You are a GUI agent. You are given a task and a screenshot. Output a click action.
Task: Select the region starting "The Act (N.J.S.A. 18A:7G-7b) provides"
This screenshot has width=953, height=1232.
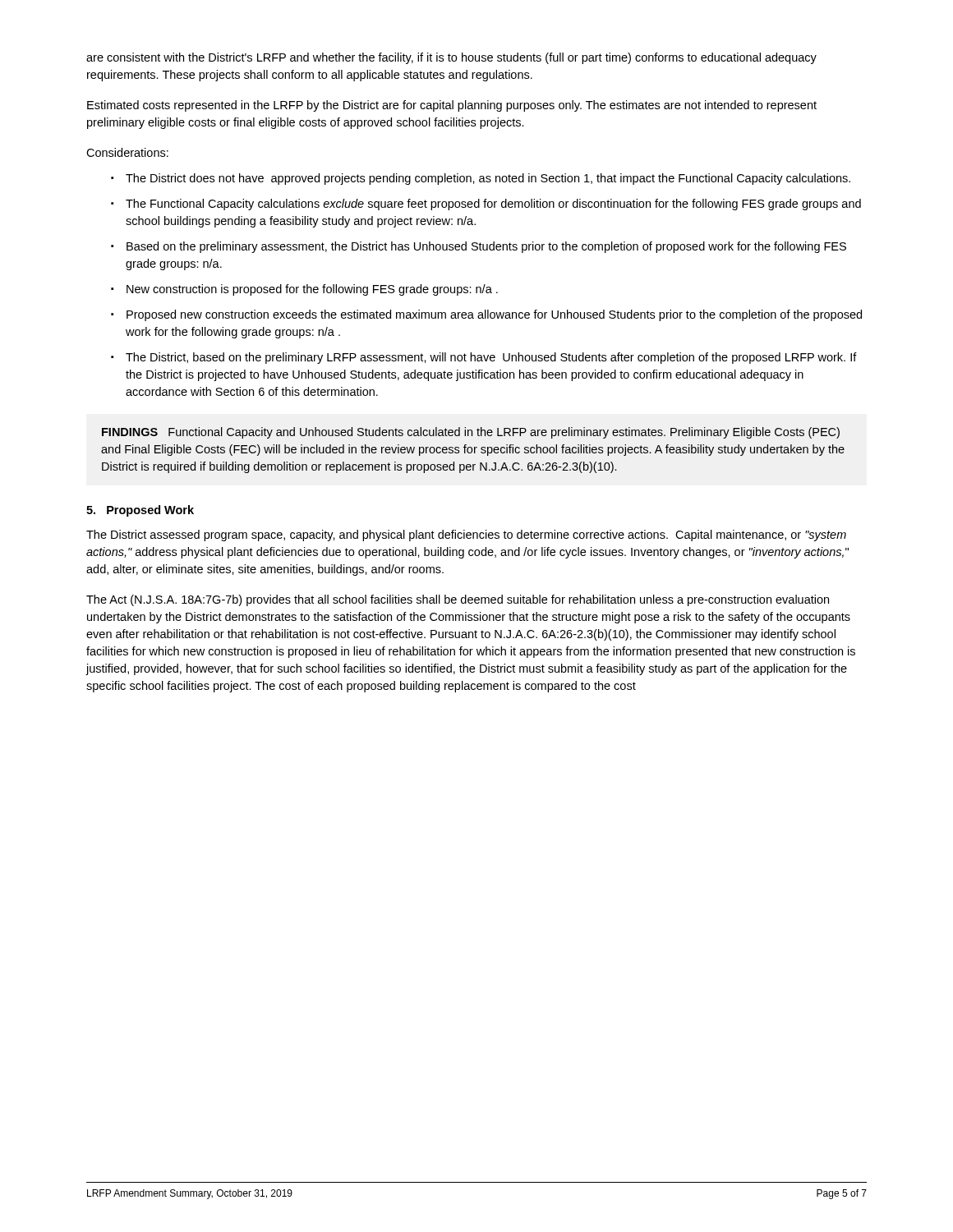[x=471, y=643]
